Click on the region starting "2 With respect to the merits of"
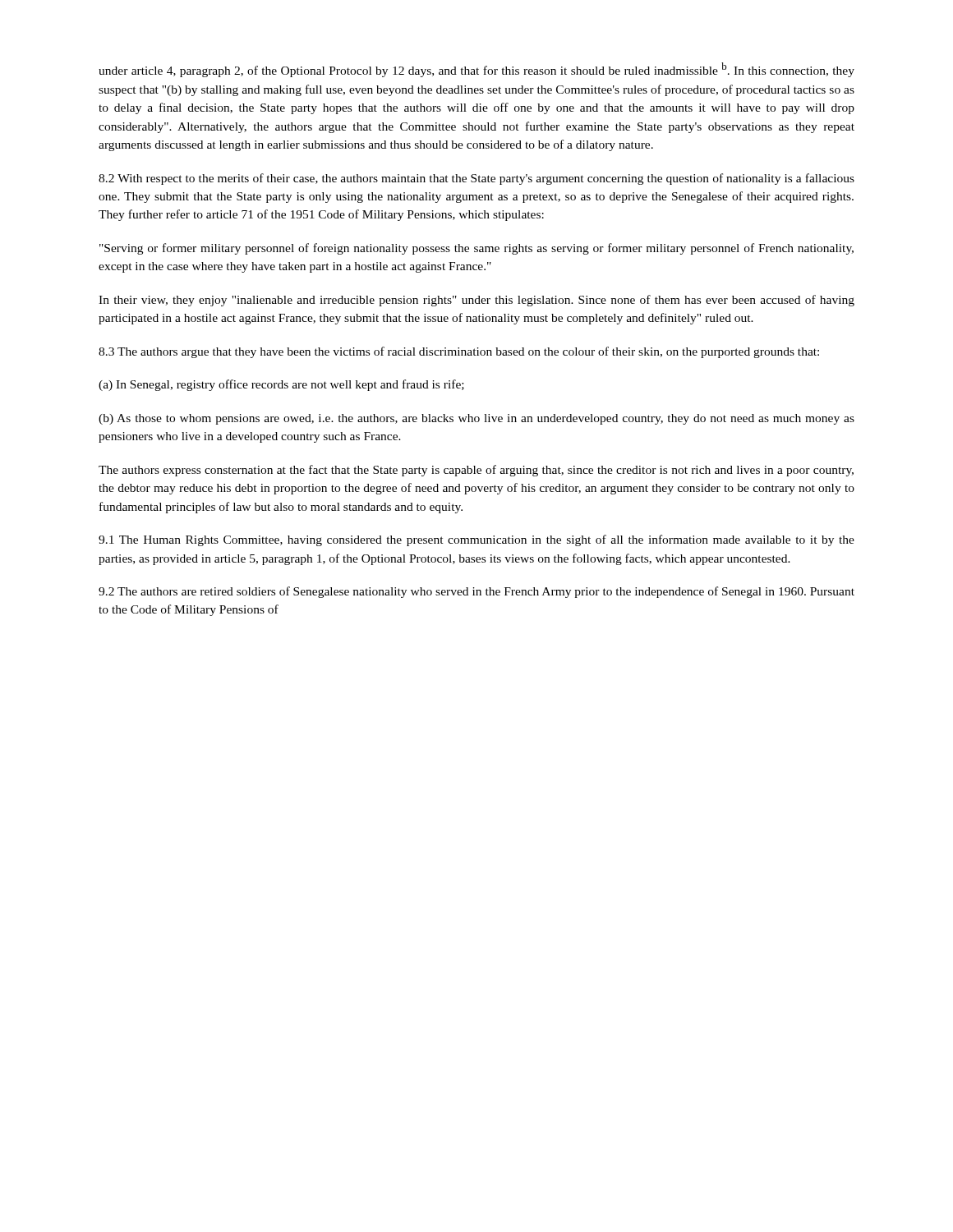 point(476,196)
